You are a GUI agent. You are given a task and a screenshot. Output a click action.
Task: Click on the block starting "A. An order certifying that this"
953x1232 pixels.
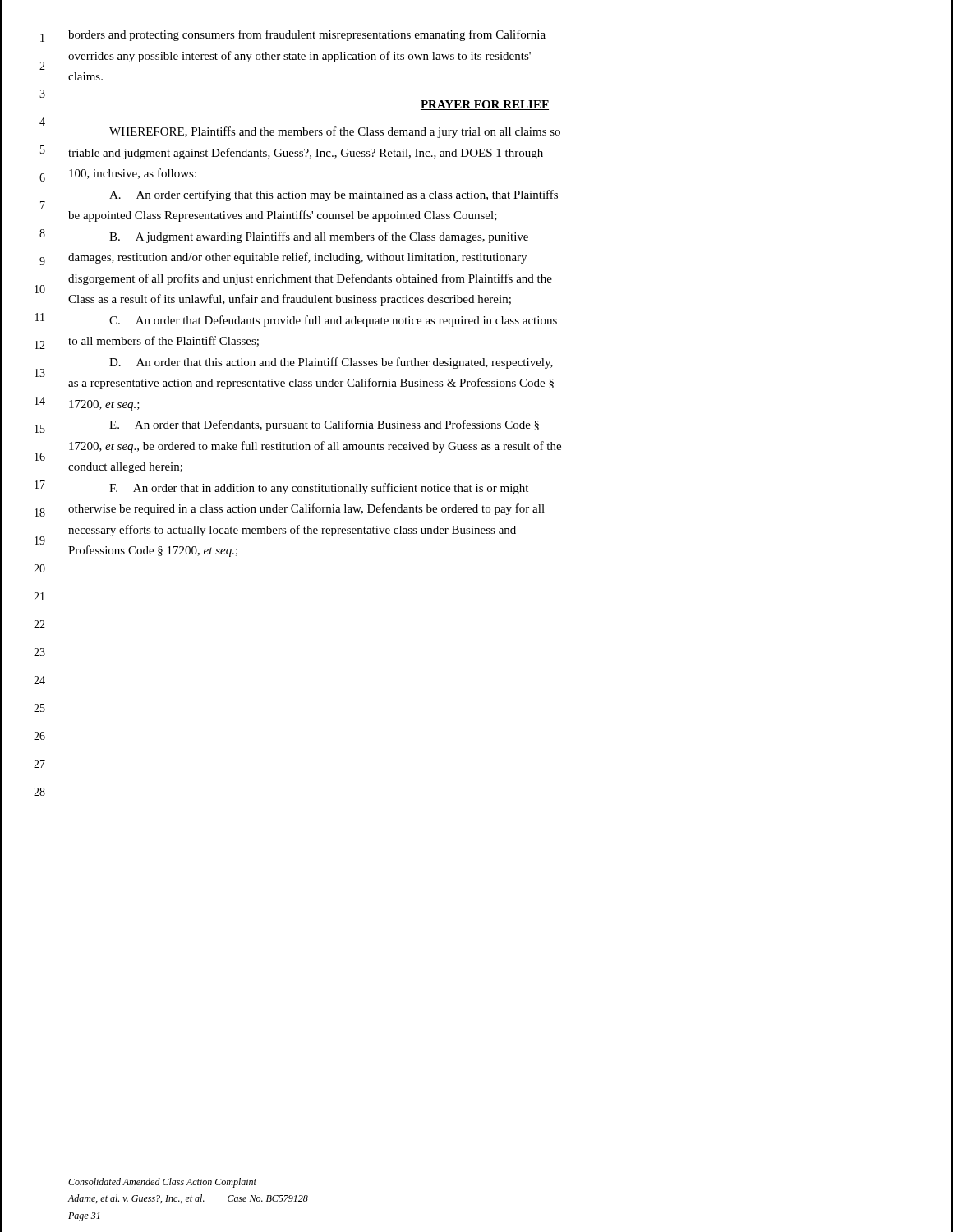485,205
